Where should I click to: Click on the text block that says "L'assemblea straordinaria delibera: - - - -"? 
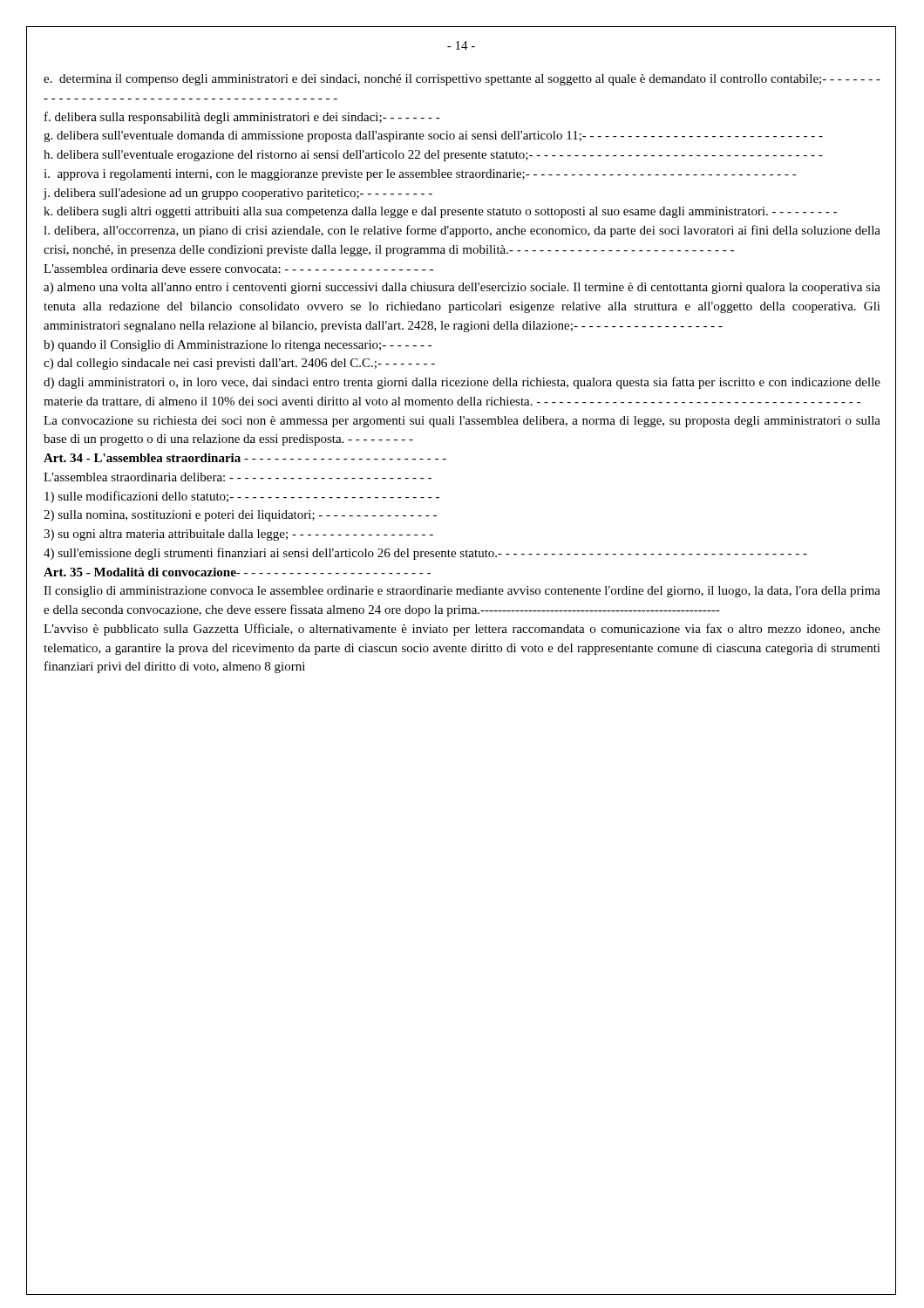(x=238, y=477)
